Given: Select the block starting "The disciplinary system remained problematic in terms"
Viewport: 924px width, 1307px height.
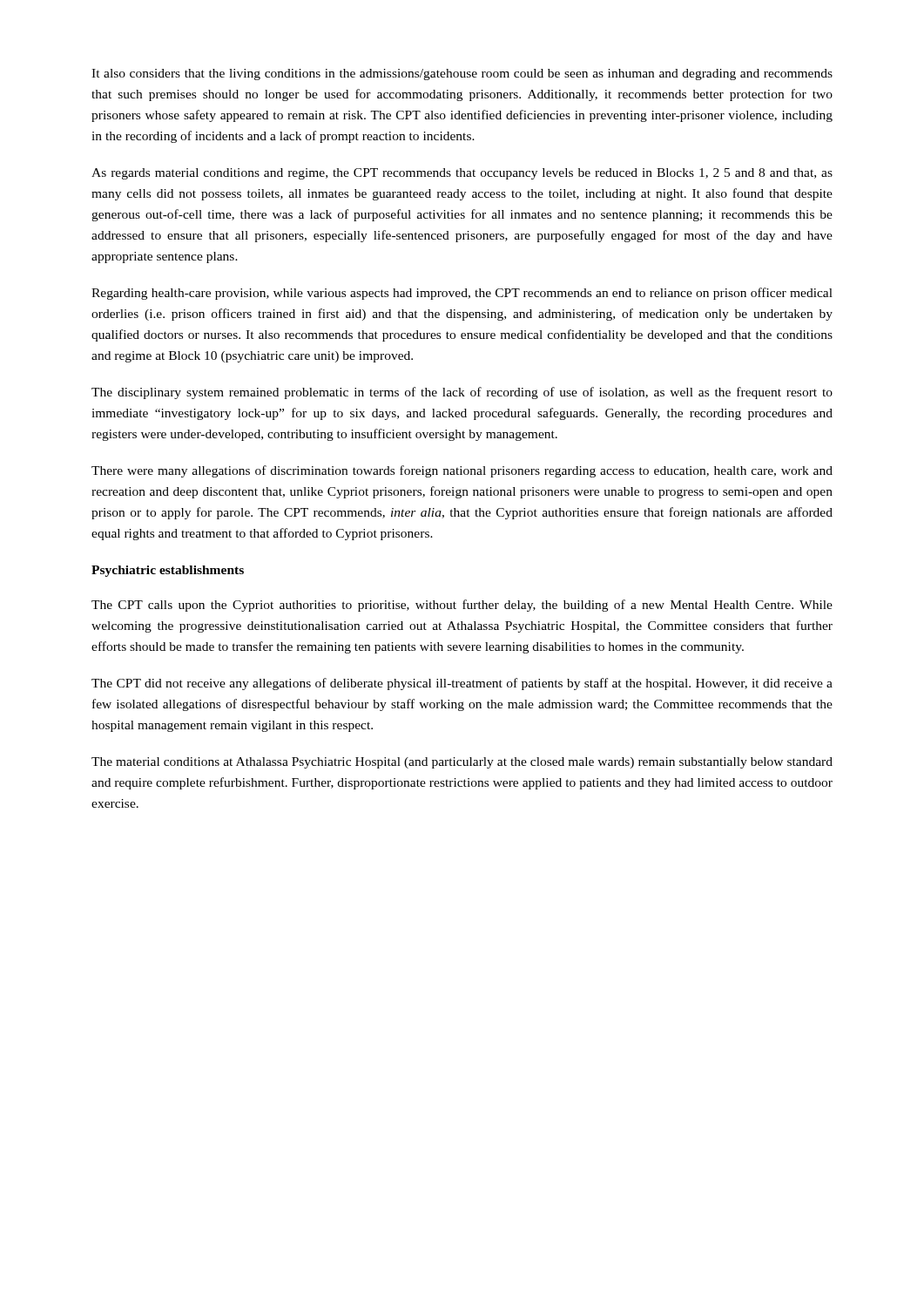Looking at the screenshot, I should (462, 413).
